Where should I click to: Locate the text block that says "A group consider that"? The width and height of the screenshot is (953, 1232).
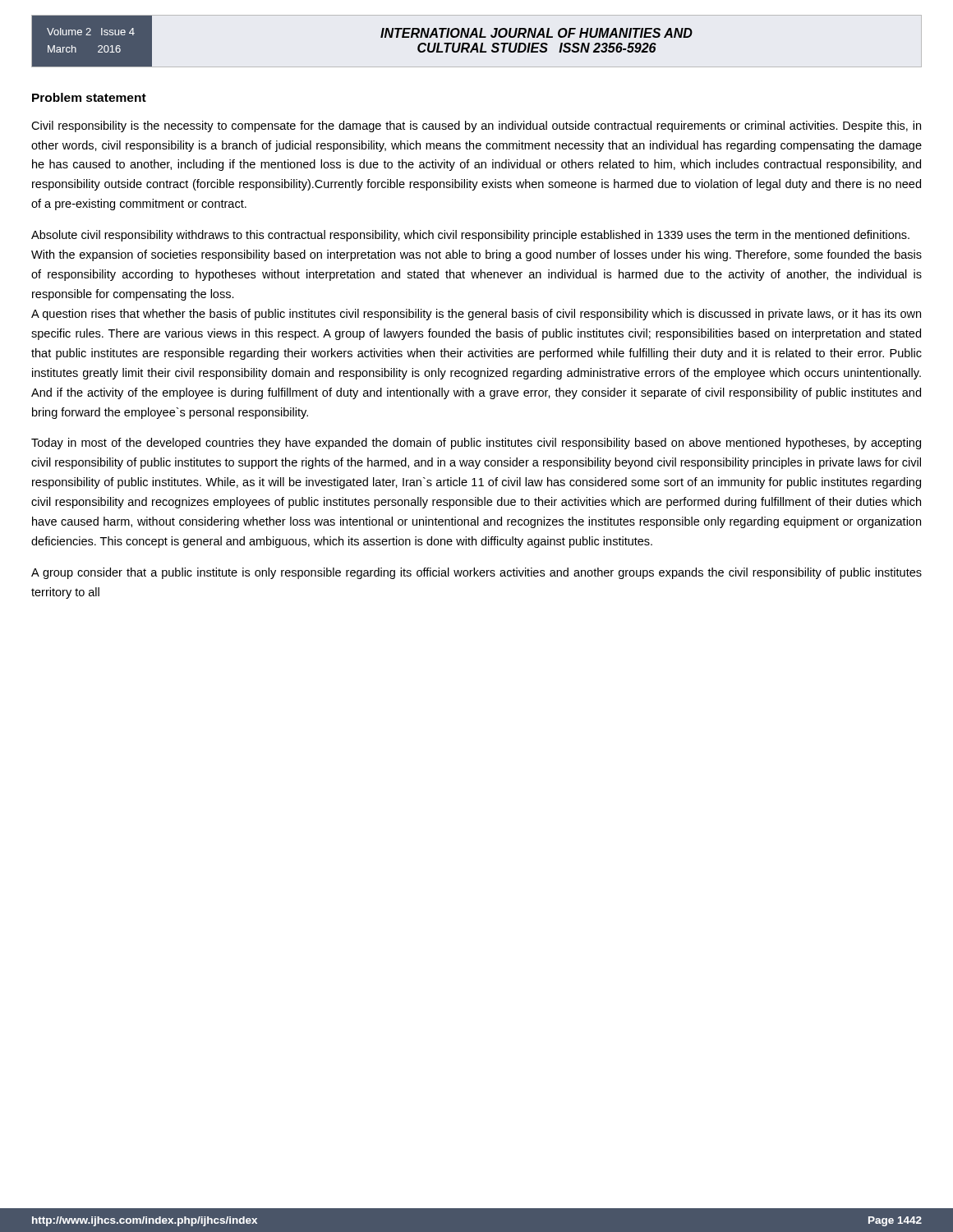click(x=476, y=582)
